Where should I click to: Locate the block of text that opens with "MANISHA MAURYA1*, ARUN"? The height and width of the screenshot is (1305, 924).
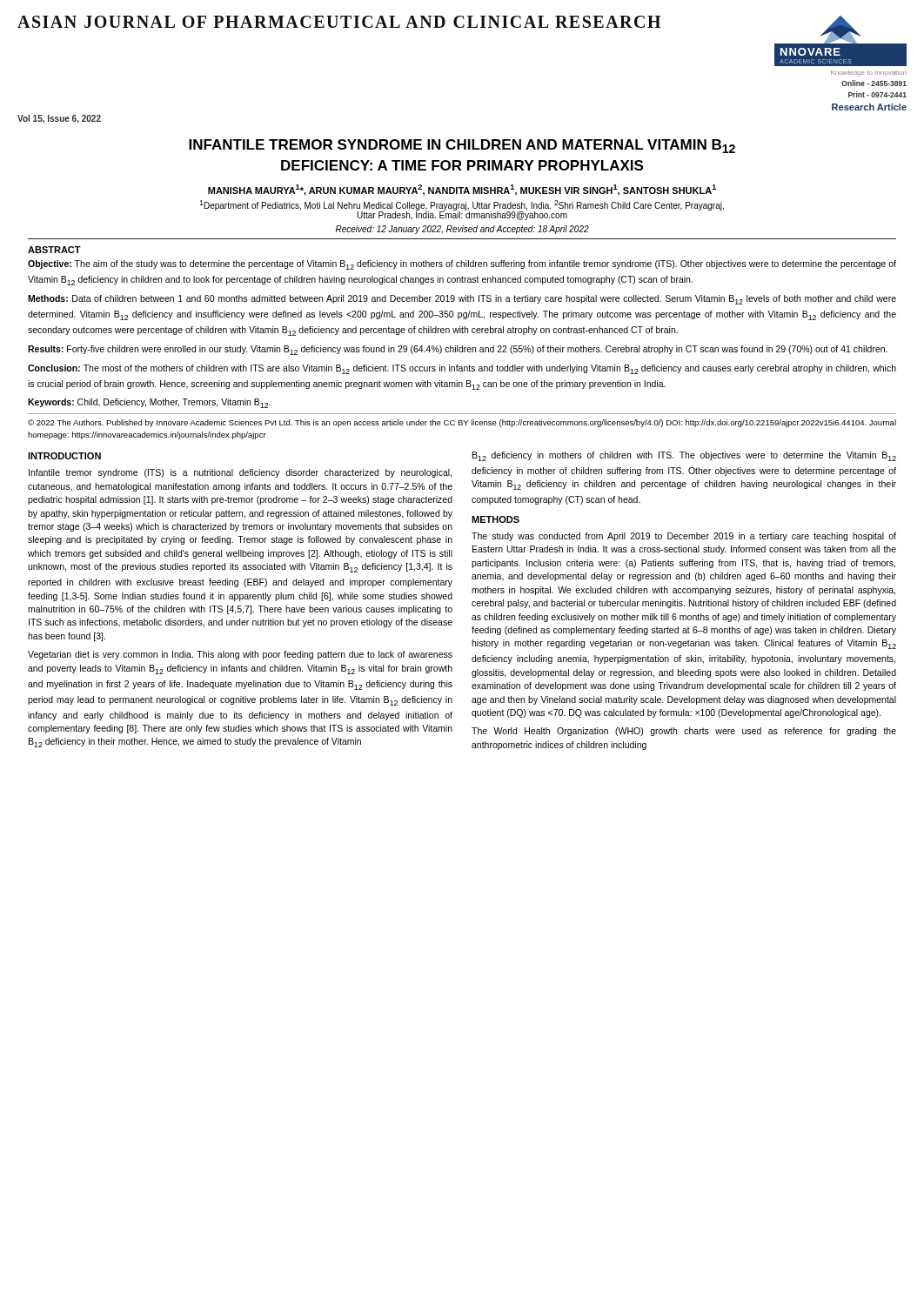coord(462,189)
